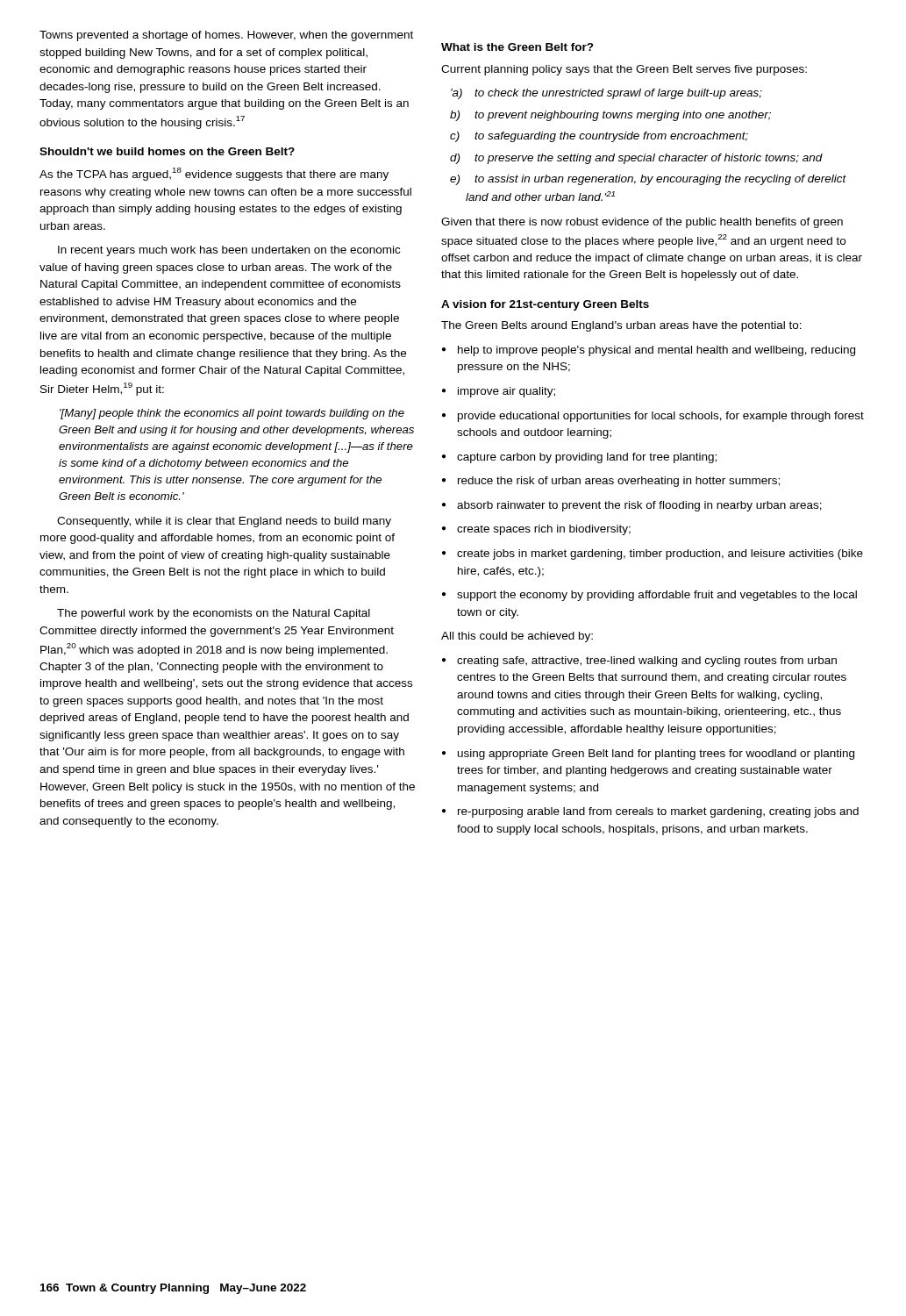Locate the list item that reads "improve air quality;"
This screenshot has height=1316, width=906.
coord(499,392)
